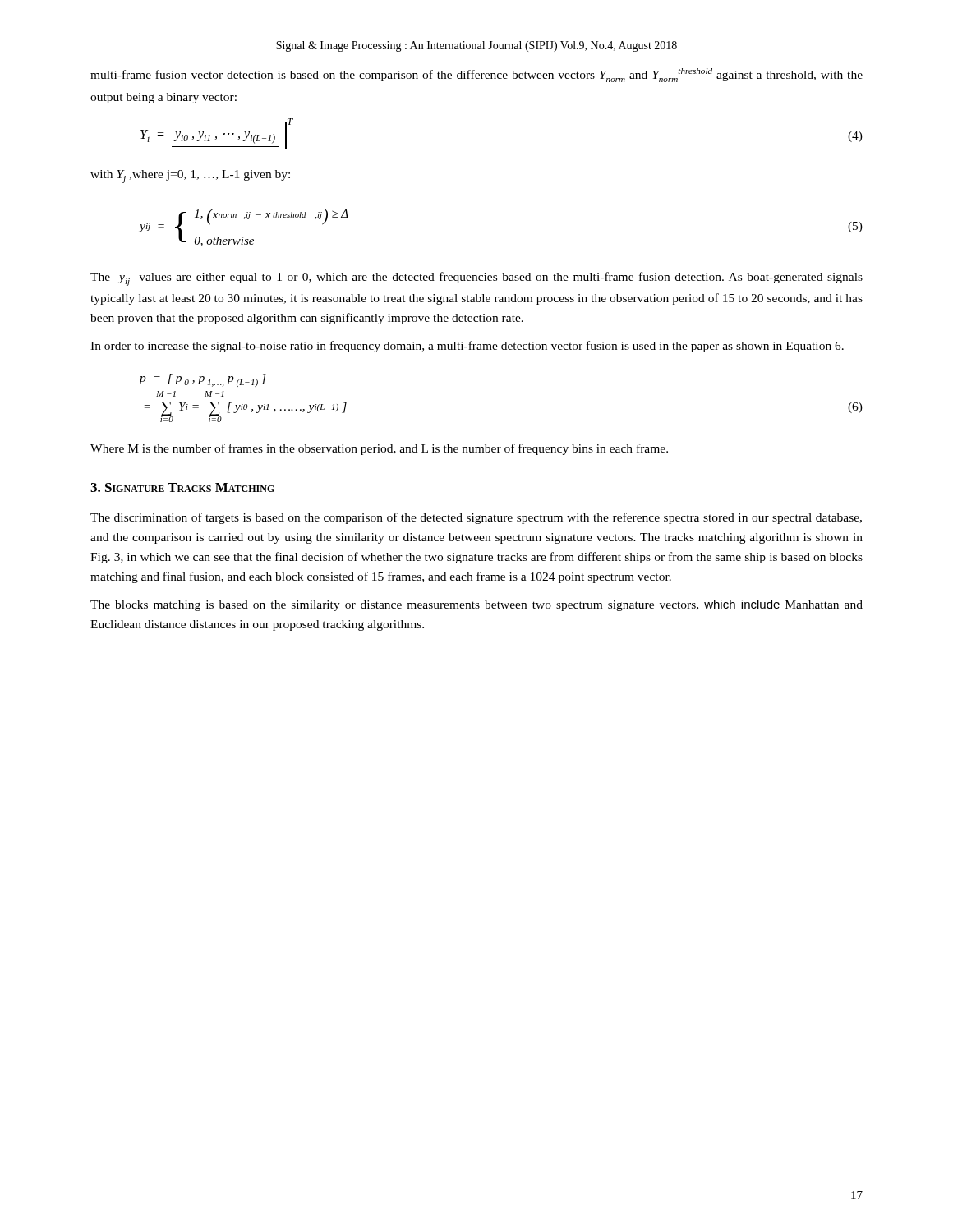Click the formula that begins "yij = { 1,"
Screen dimensions: 1232x953
(x=231, y=217)
